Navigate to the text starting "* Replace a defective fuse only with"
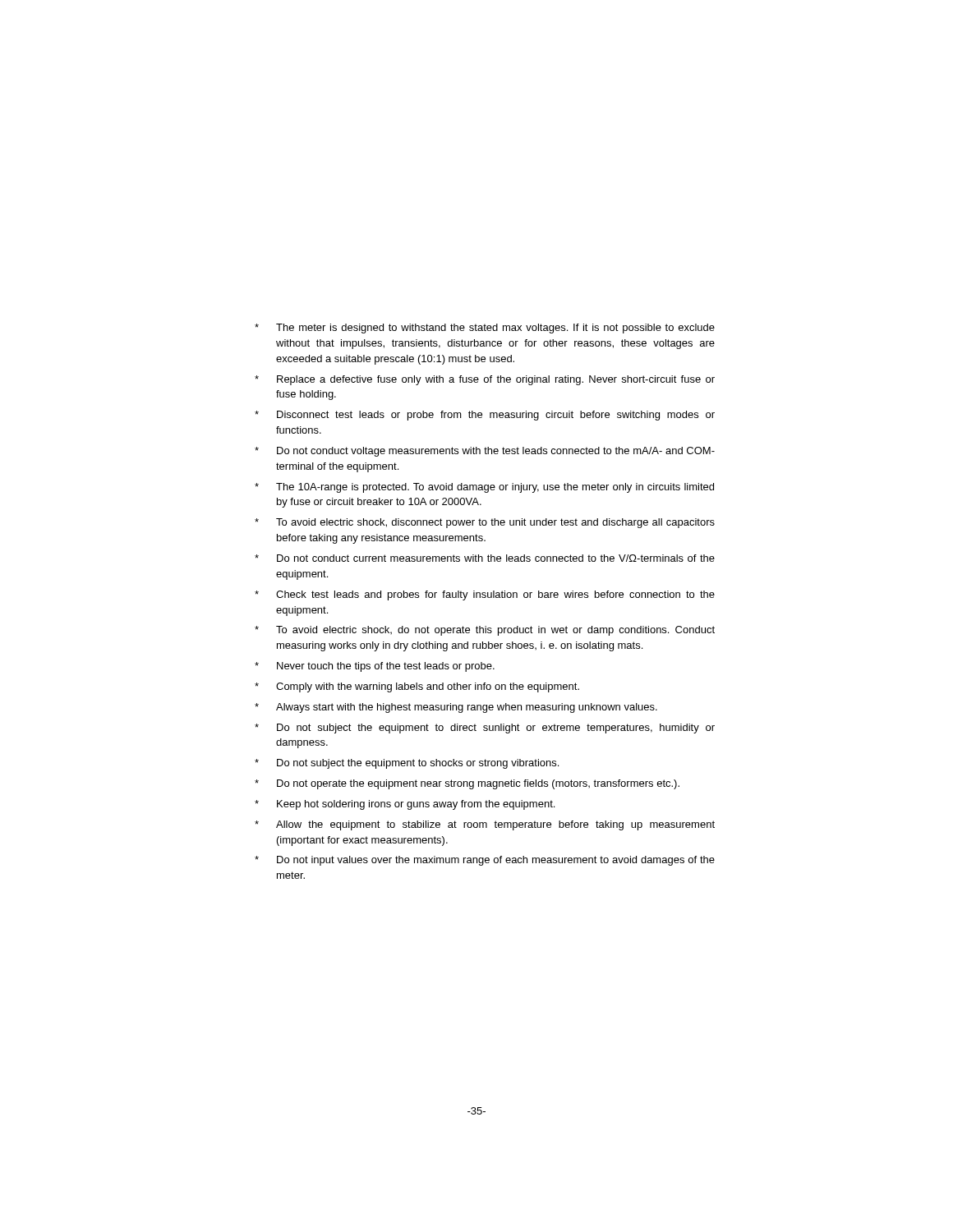 click(x=485, y=387)
